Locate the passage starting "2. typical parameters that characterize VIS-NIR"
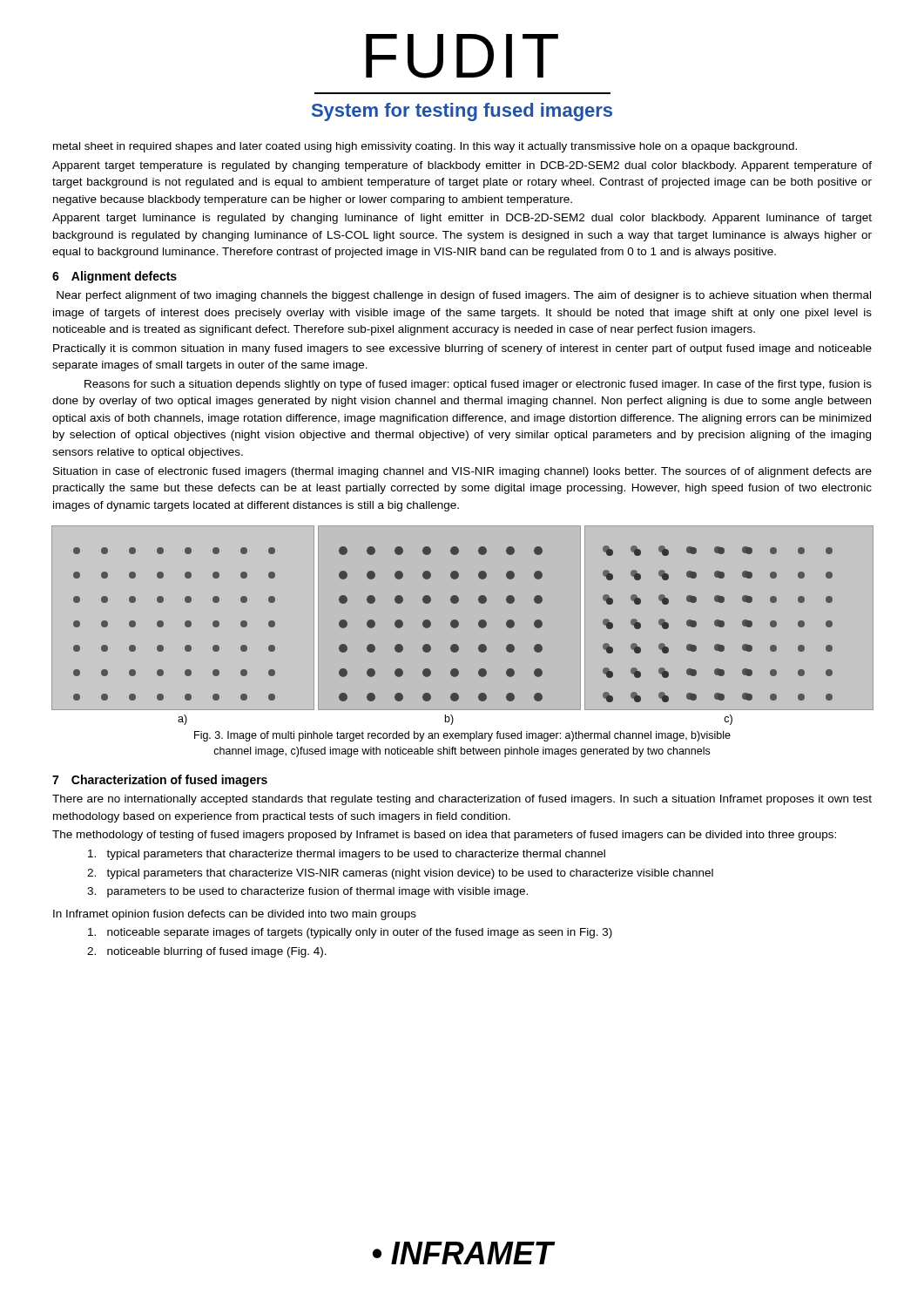Image resolution: width=924 pixels, height=1307 pixels. point(400,872)
